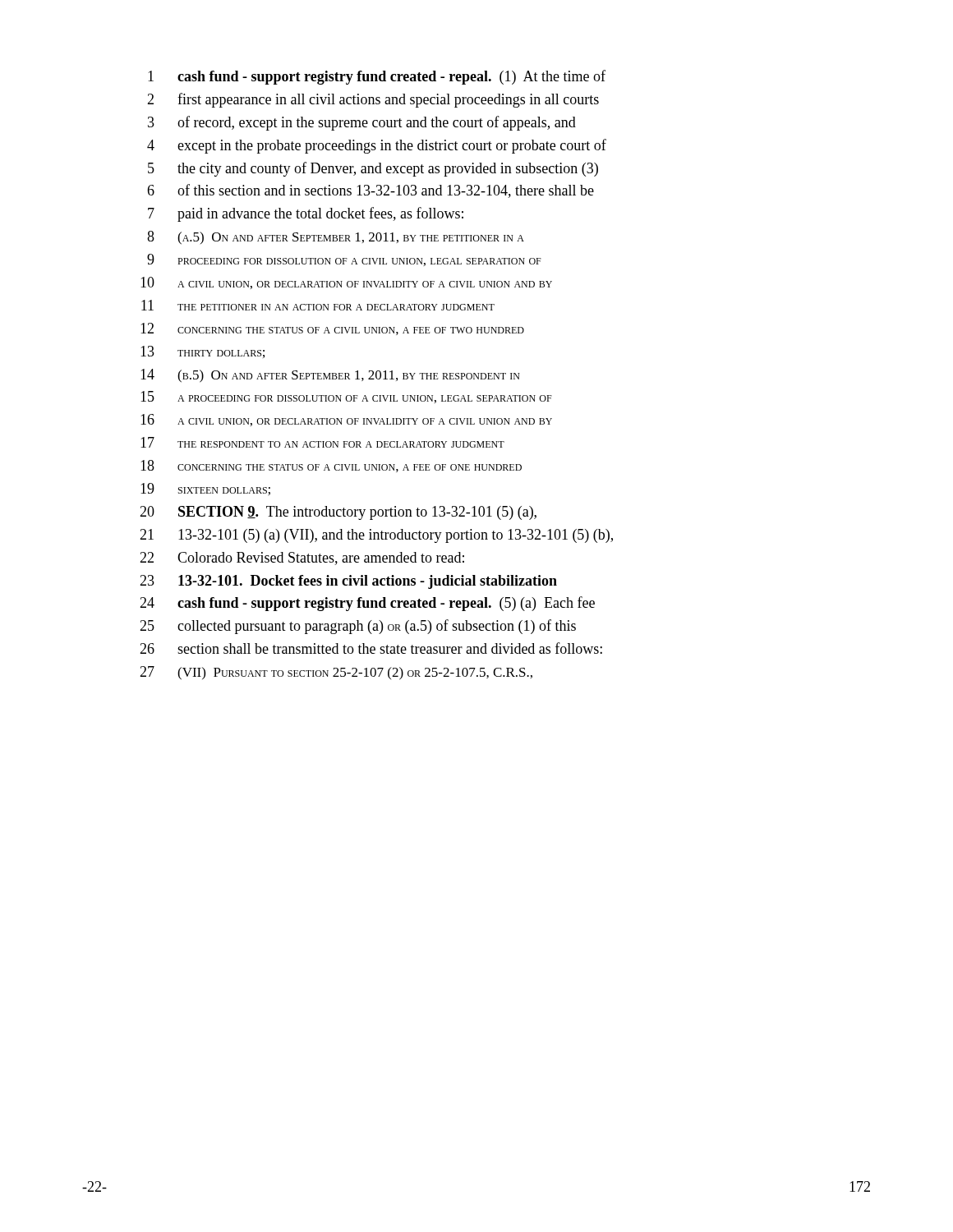
Task: Point to the block beginning "4 except in"
Action: [x=493, y=146]
